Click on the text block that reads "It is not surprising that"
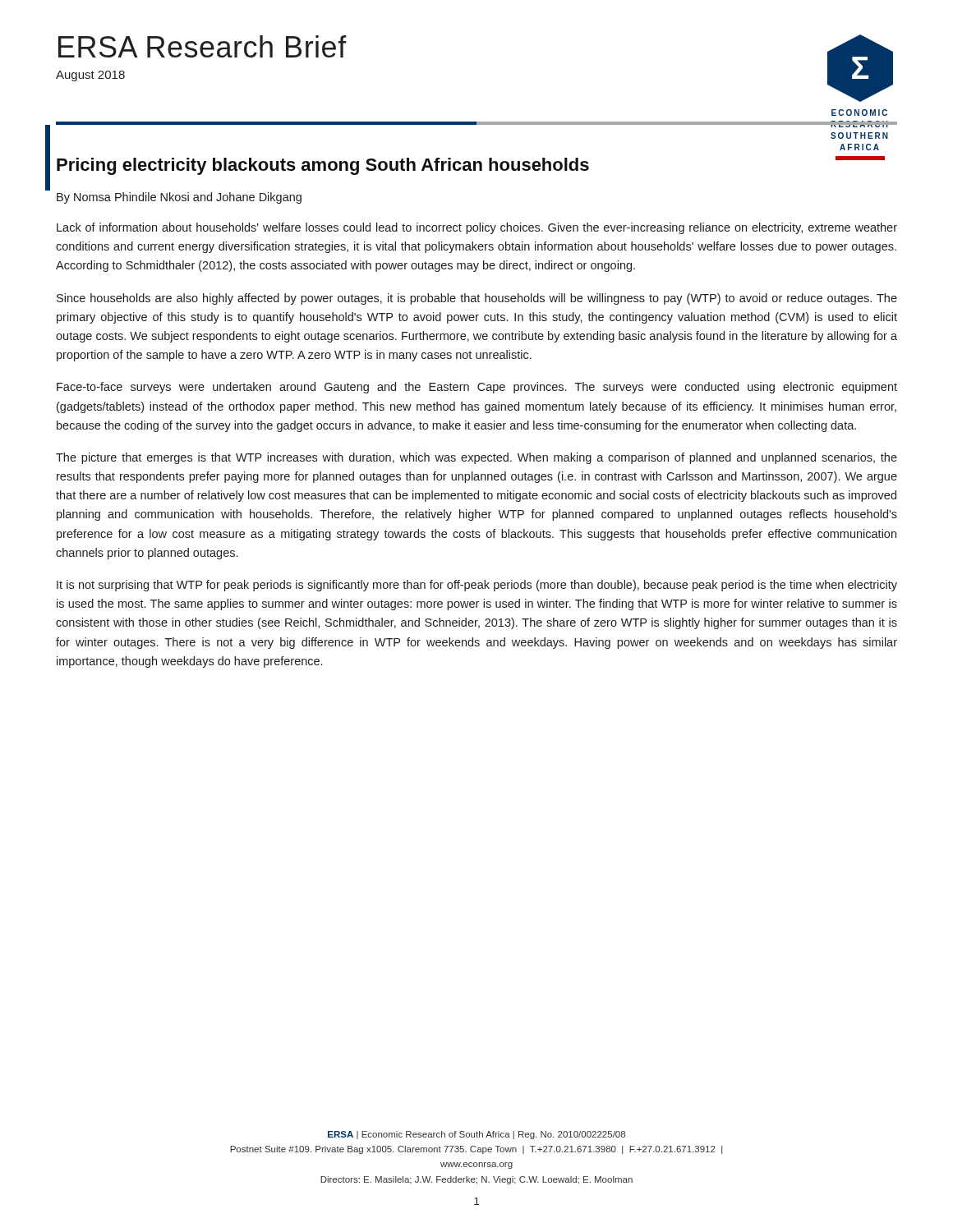 (x=476, y=623)
